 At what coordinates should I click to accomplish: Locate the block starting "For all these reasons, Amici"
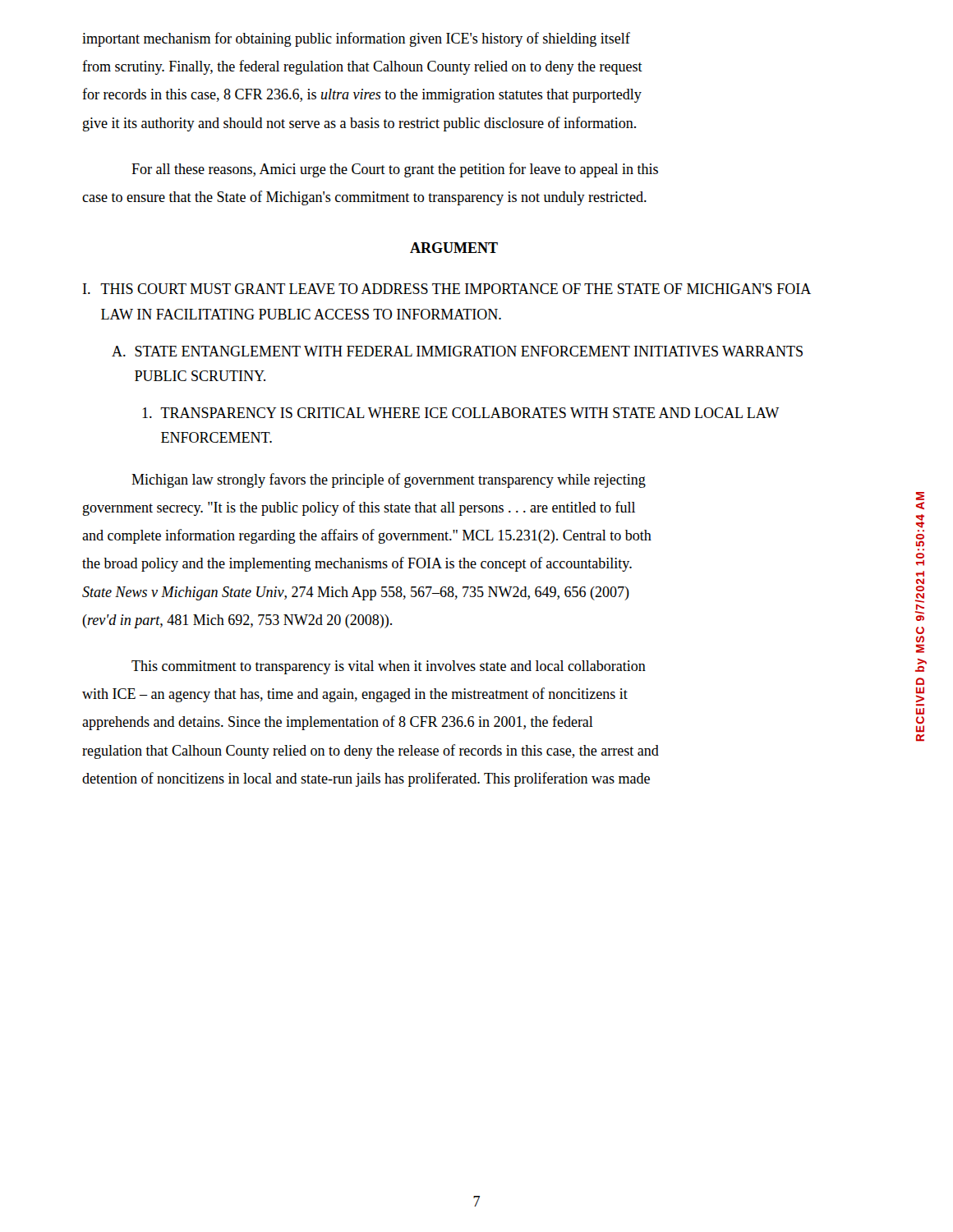coord(454,183)
